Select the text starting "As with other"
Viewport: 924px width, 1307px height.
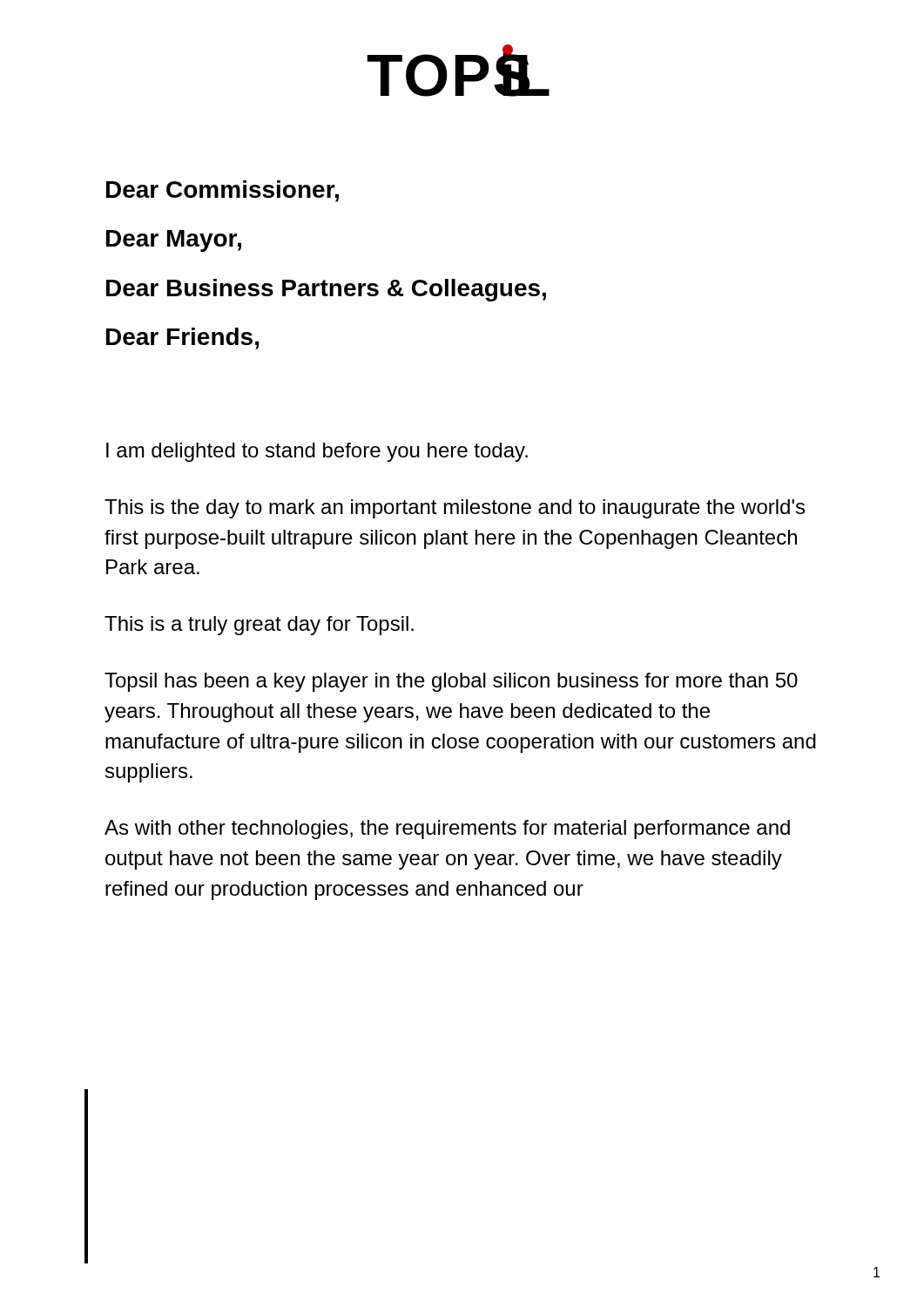coord(448,858)
